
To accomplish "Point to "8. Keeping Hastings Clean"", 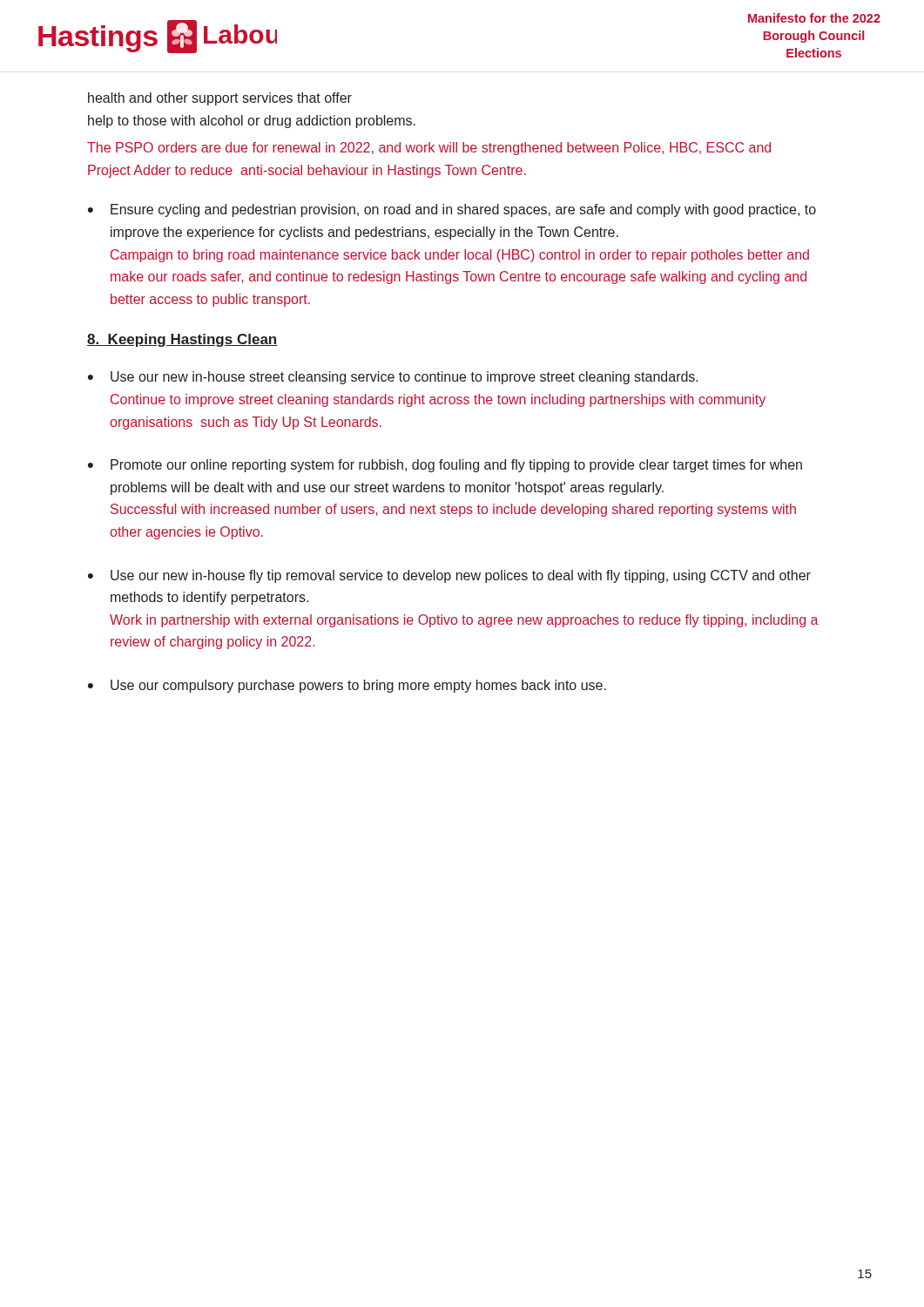I will point(182,340).
